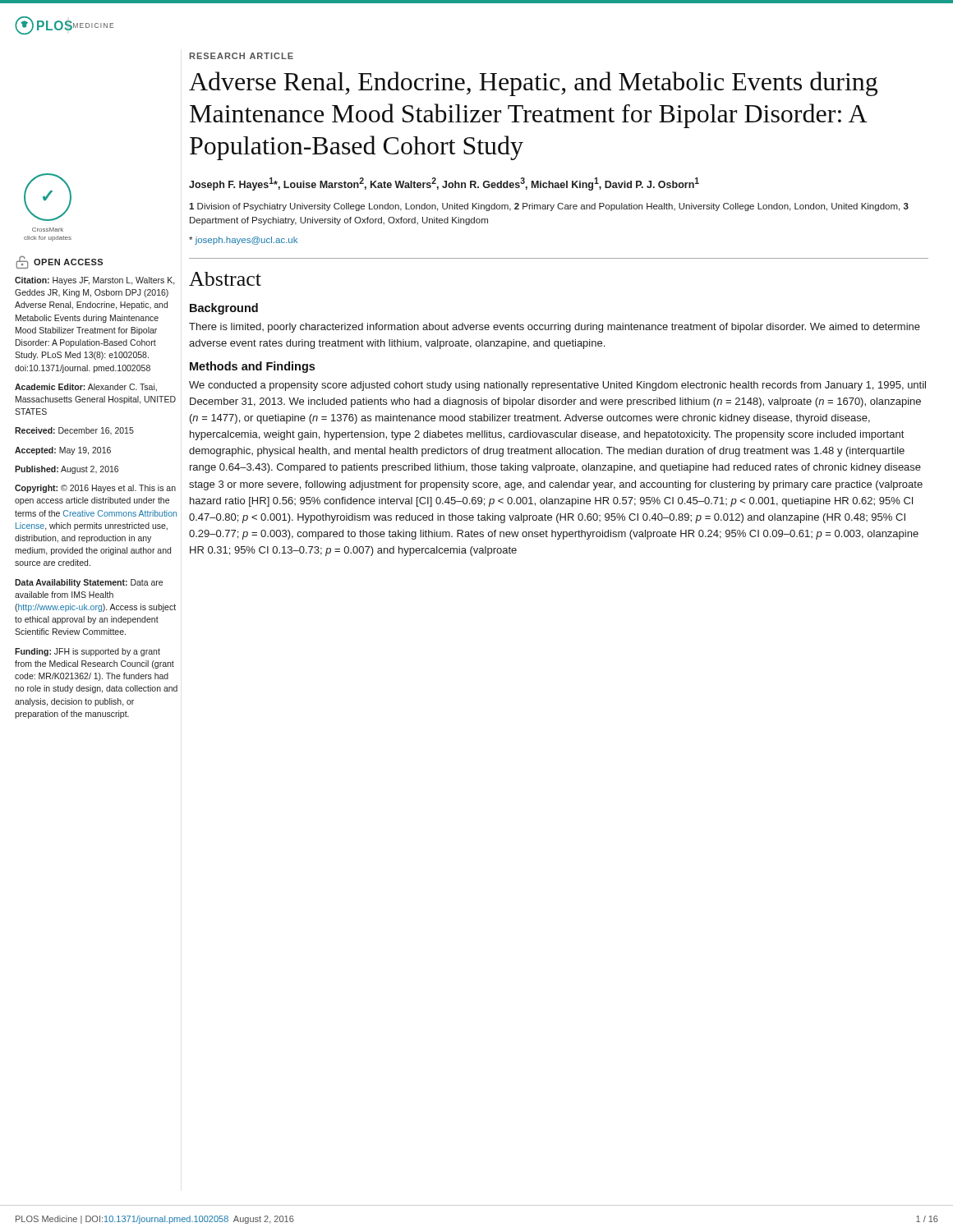The width and height of the screenshot is (953, 1232).
Task: Select the text containing "Received: December 16, 2015"
Action: [74, 431]
